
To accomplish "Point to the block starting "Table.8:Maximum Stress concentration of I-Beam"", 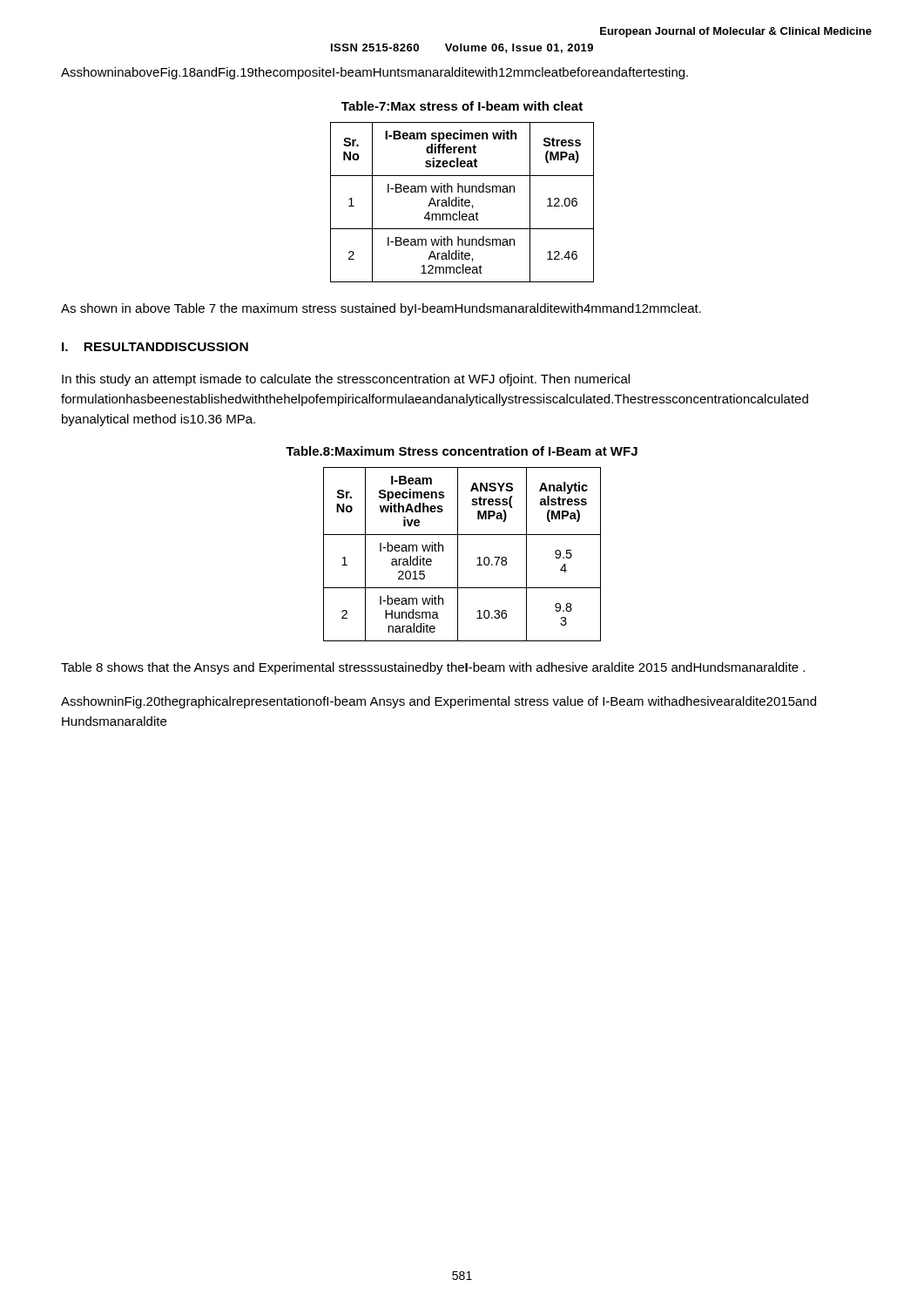I will pyautogui.click(x=462, y=450).
